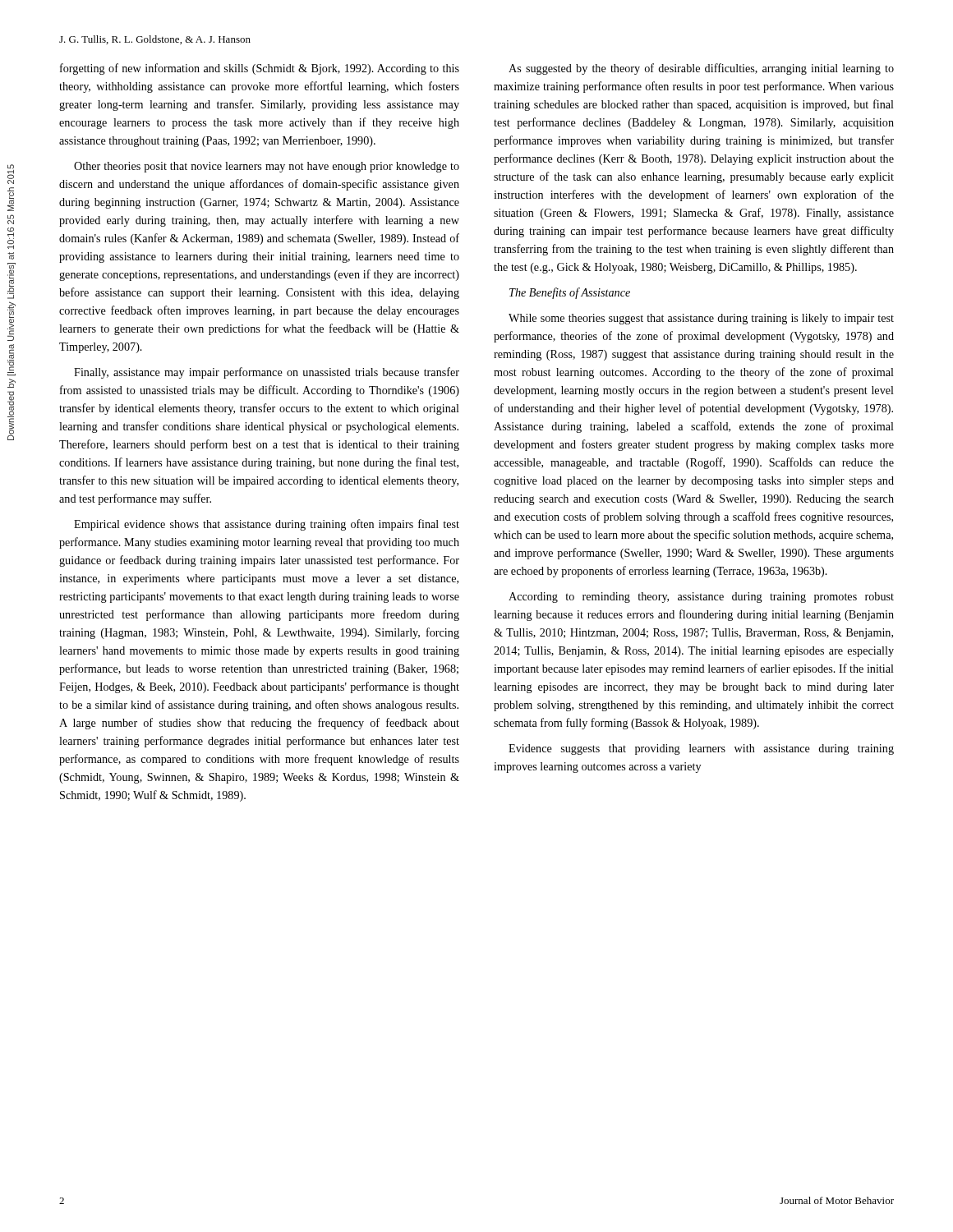Click on the element starting "Empirical evidence shows that"
Viewport: 953px width, 1232px height.
coord(259,660)
